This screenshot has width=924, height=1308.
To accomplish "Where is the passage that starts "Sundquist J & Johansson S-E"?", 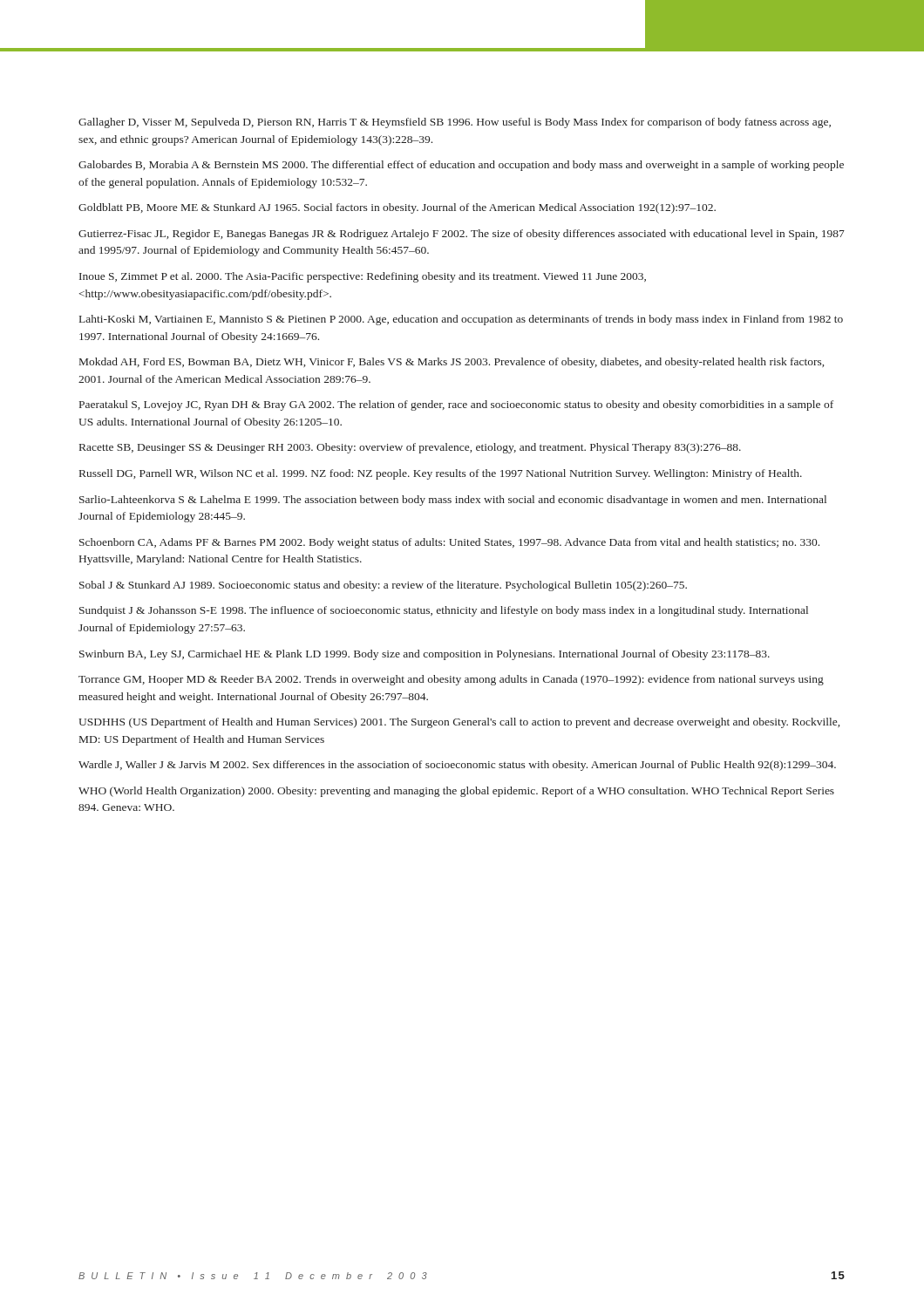I will [444, 619].
